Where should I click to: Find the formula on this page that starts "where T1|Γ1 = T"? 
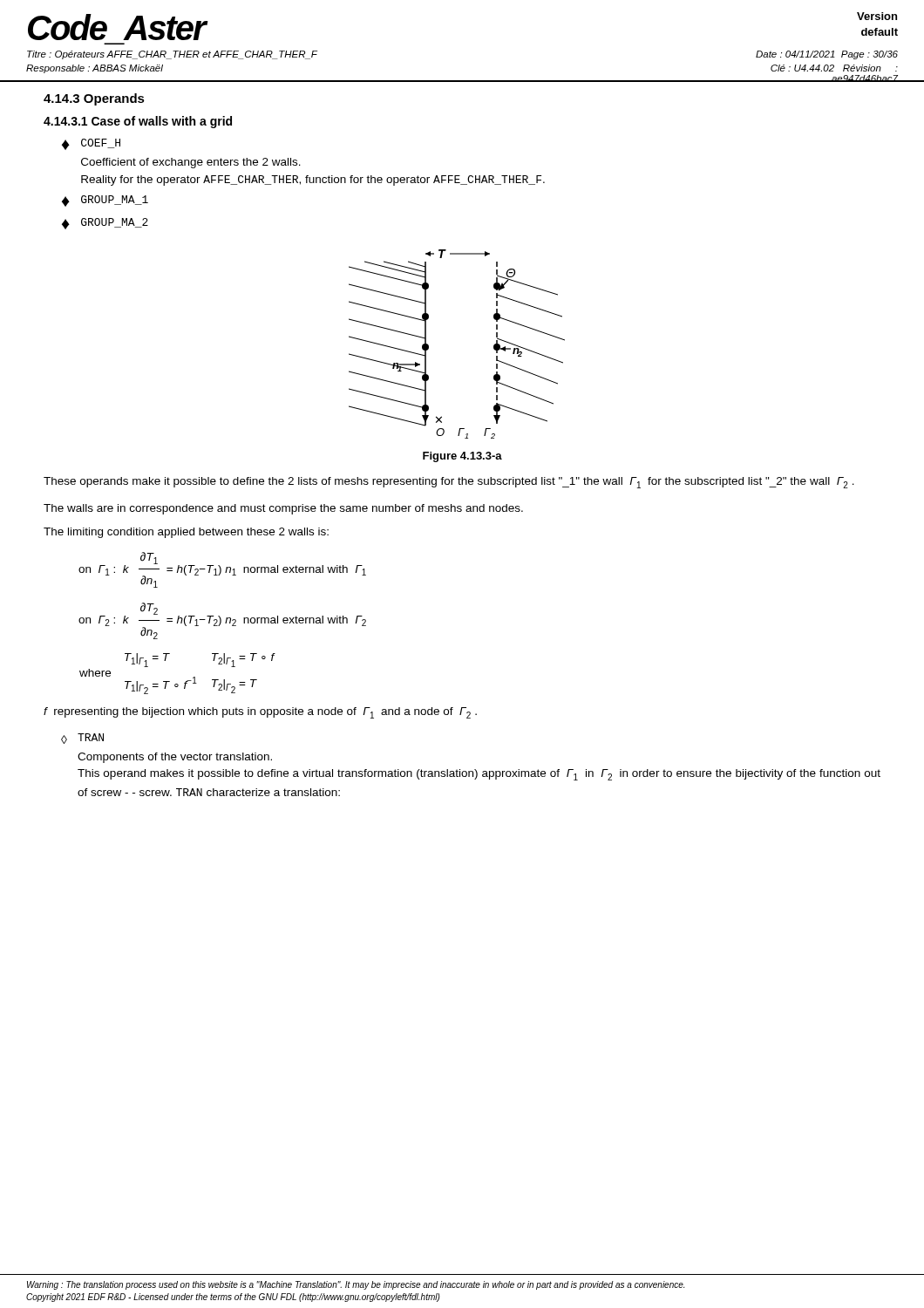coord(180,674)
